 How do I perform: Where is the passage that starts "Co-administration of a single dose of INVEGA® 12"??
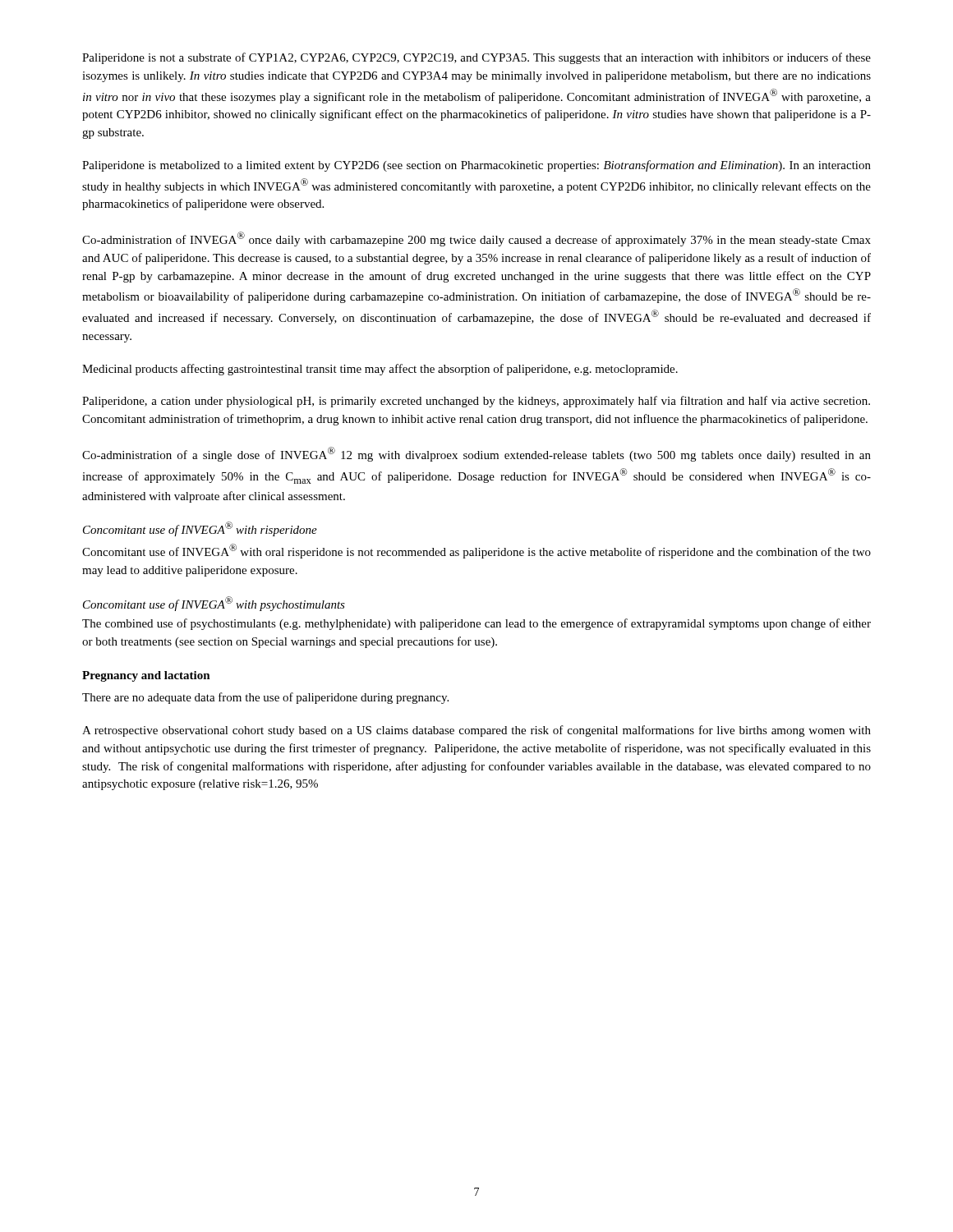point(476,474)
